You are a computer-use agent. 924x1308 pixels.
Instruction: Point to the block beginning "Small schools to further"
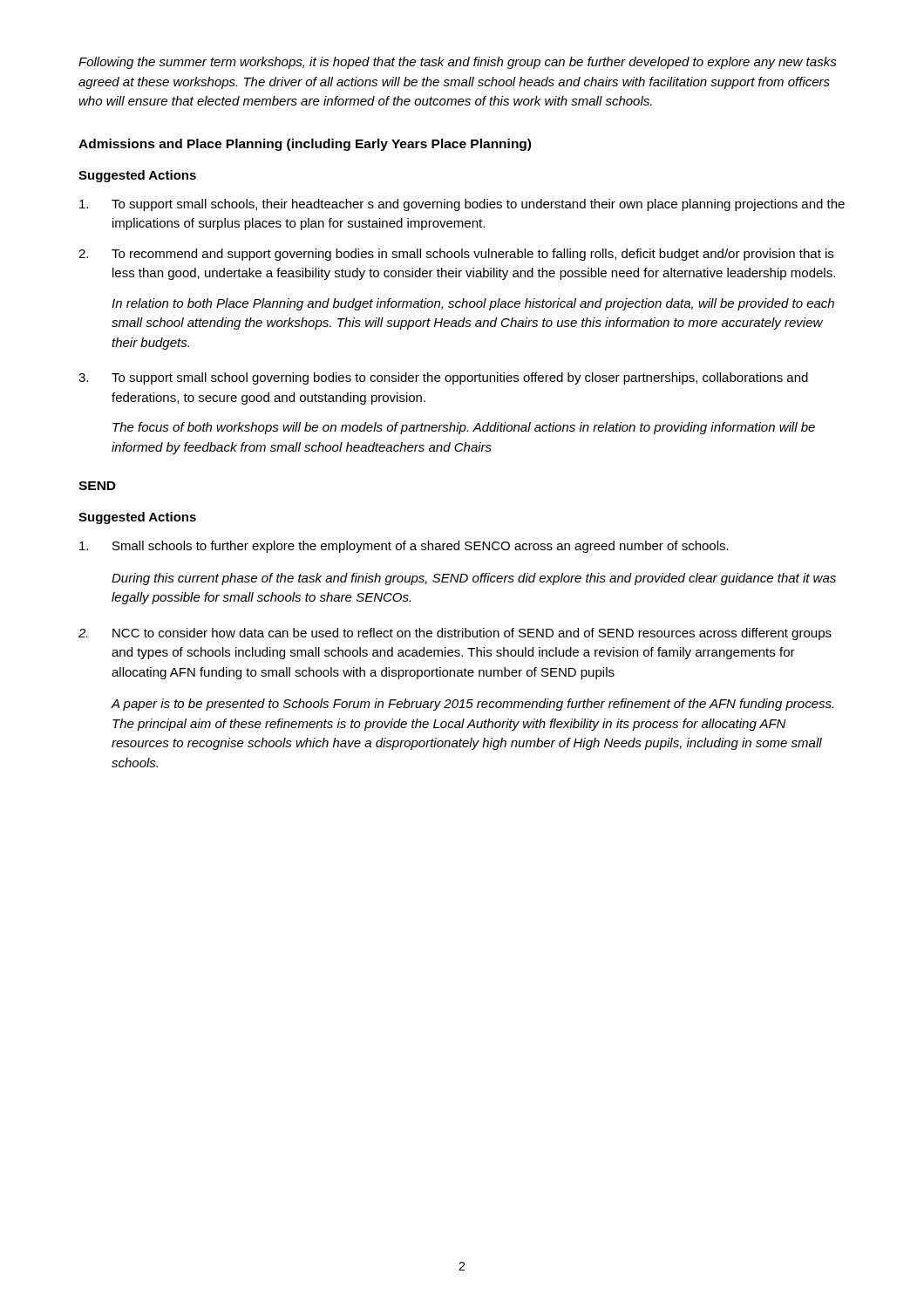click(x=462, y=546)
